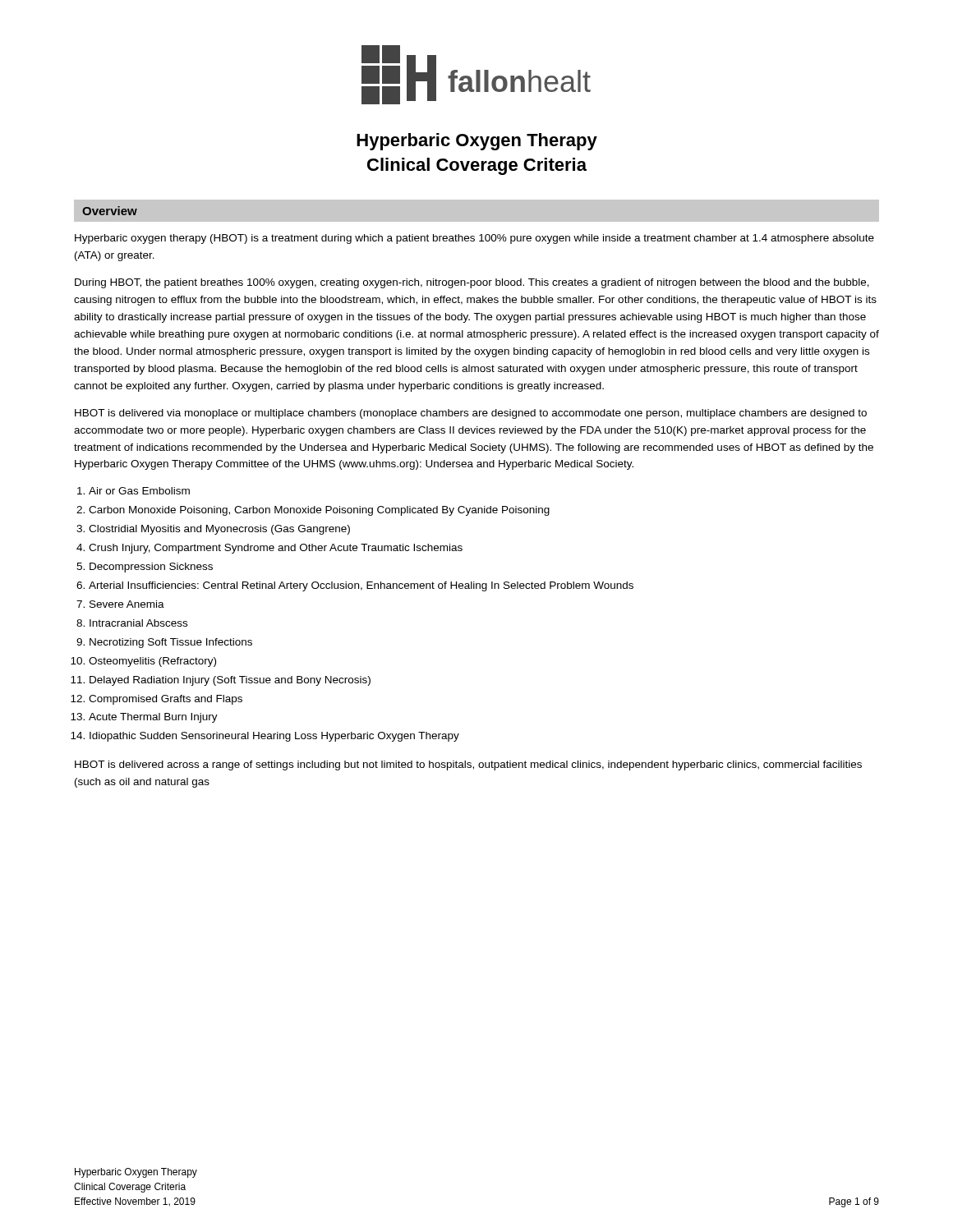Click on the list item with the text "Severe Anemia"
This screenshot has width=953, height=1232.
(x=126, y=604)
